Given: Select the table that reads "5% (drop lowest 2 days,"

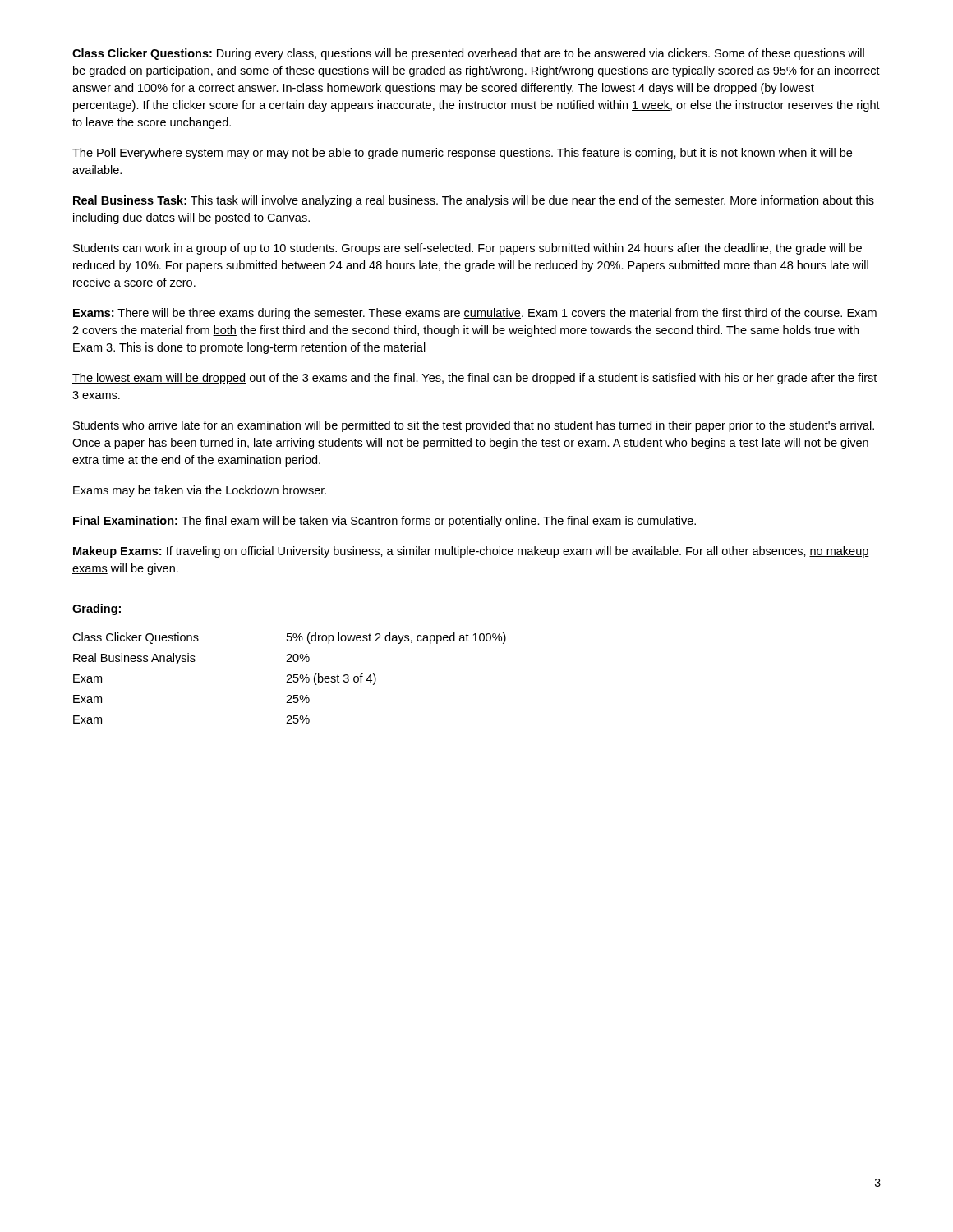Looking at the screenshot, I should point(476,679).
